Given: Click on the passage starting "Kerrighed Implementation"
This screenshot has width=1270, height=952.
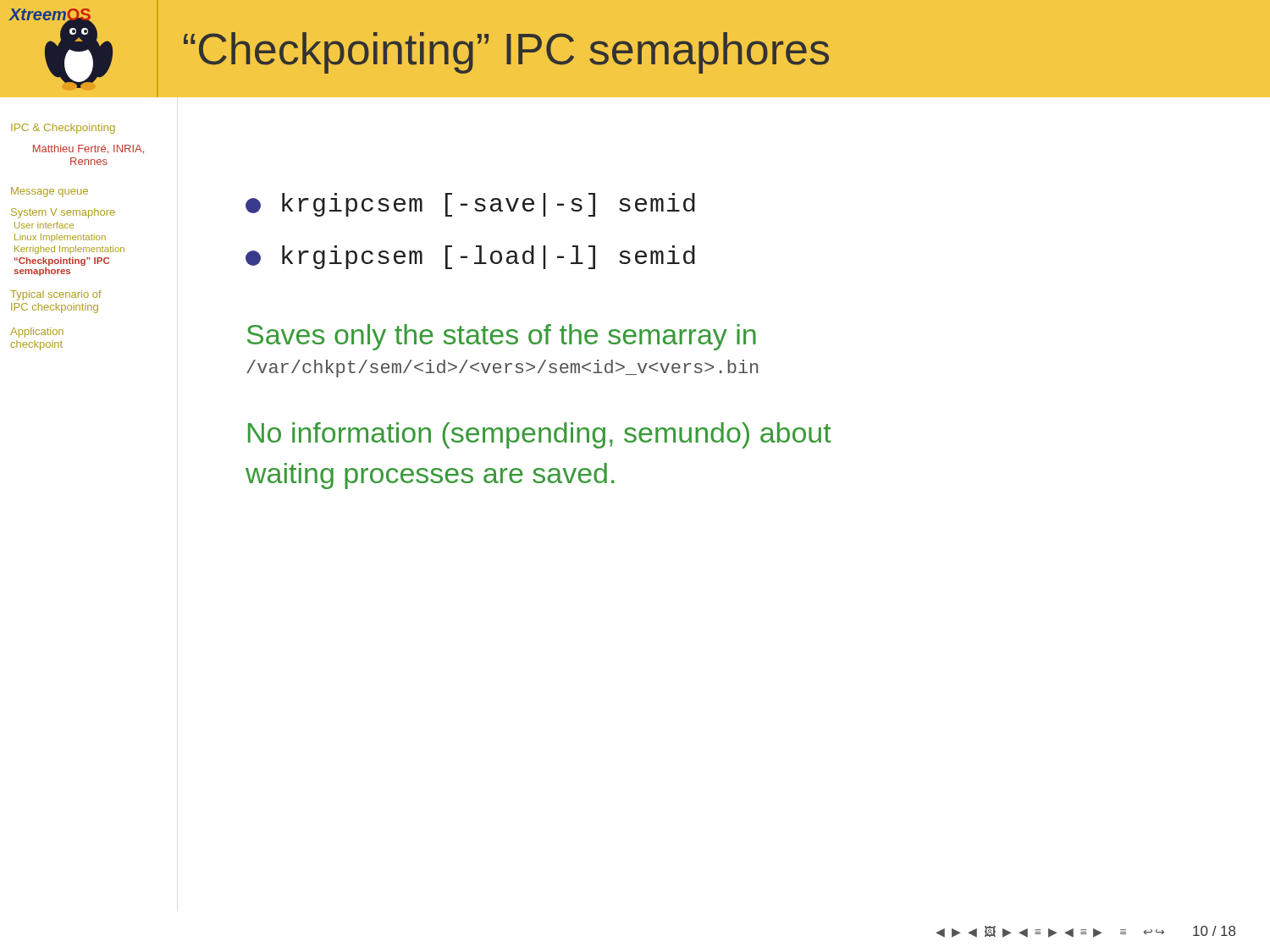Looking at the screenshot, I should (69, 249).
